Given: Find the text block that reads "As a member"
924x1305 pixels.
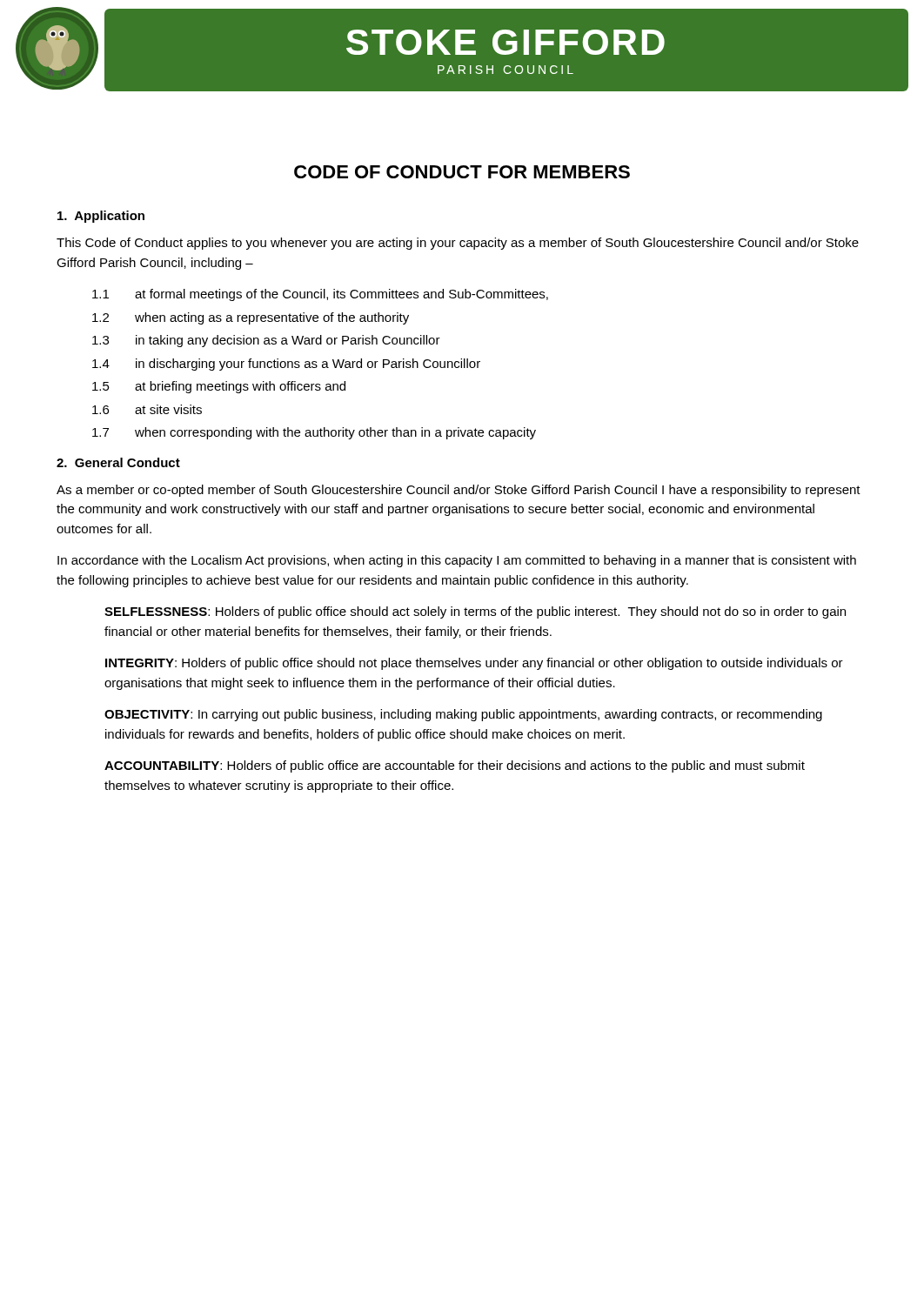Looking at the screenshot, I should [x=458, y=508].
